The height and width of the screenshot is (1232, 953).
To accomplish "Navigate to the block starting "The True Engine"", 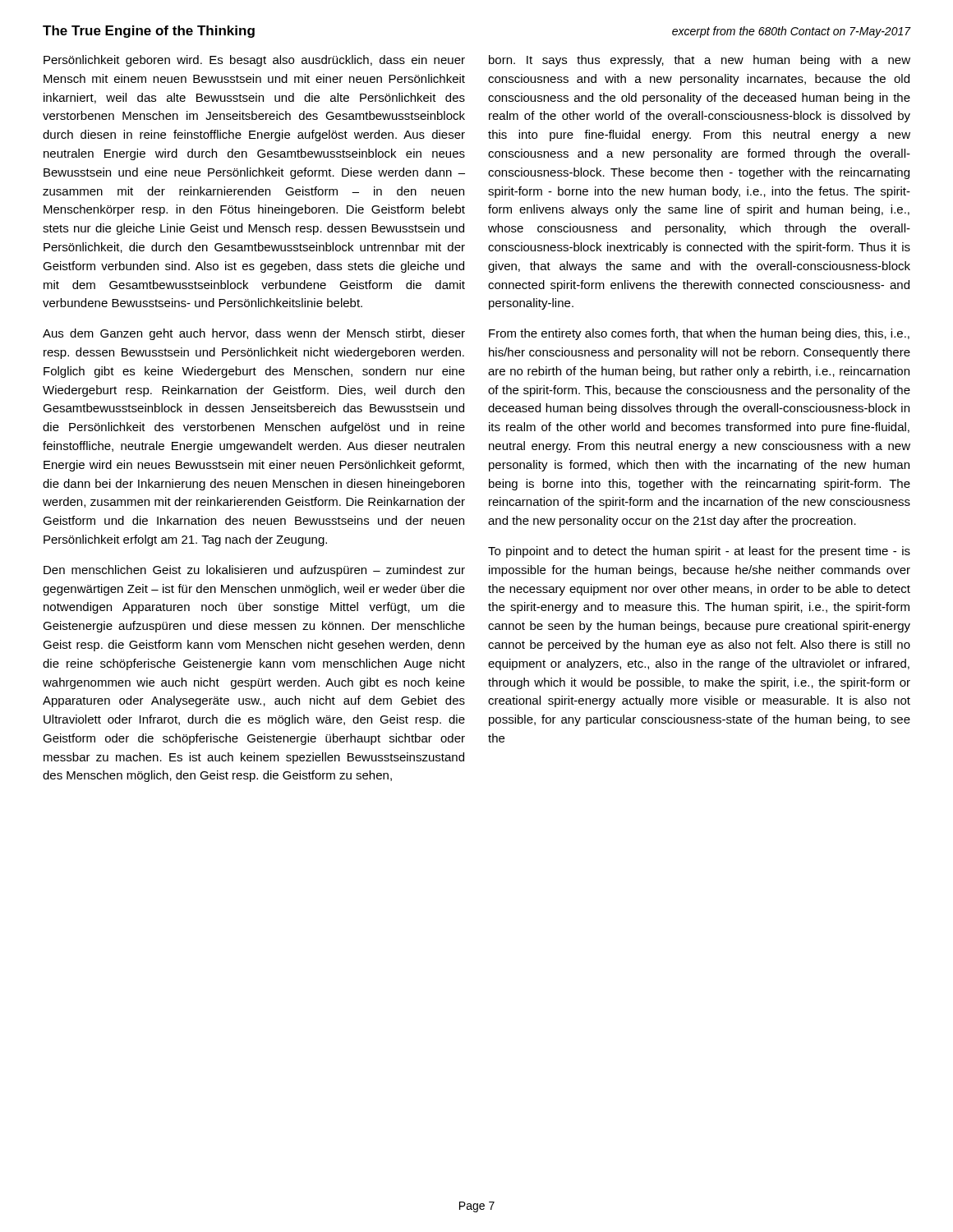I will (x=149, y=31).
